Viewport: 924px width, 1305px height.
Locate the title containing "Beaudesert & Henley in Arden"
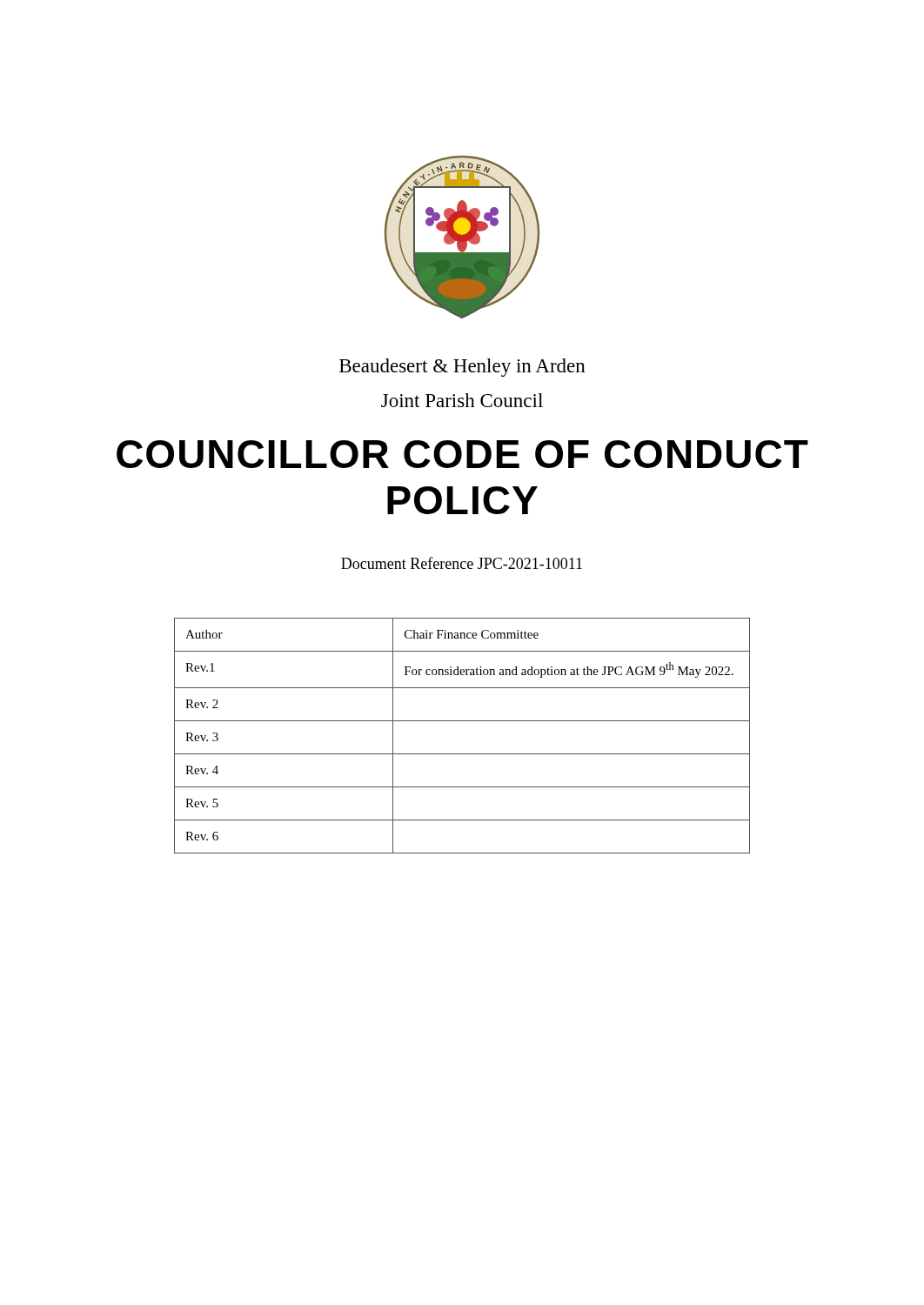point(462,366)
